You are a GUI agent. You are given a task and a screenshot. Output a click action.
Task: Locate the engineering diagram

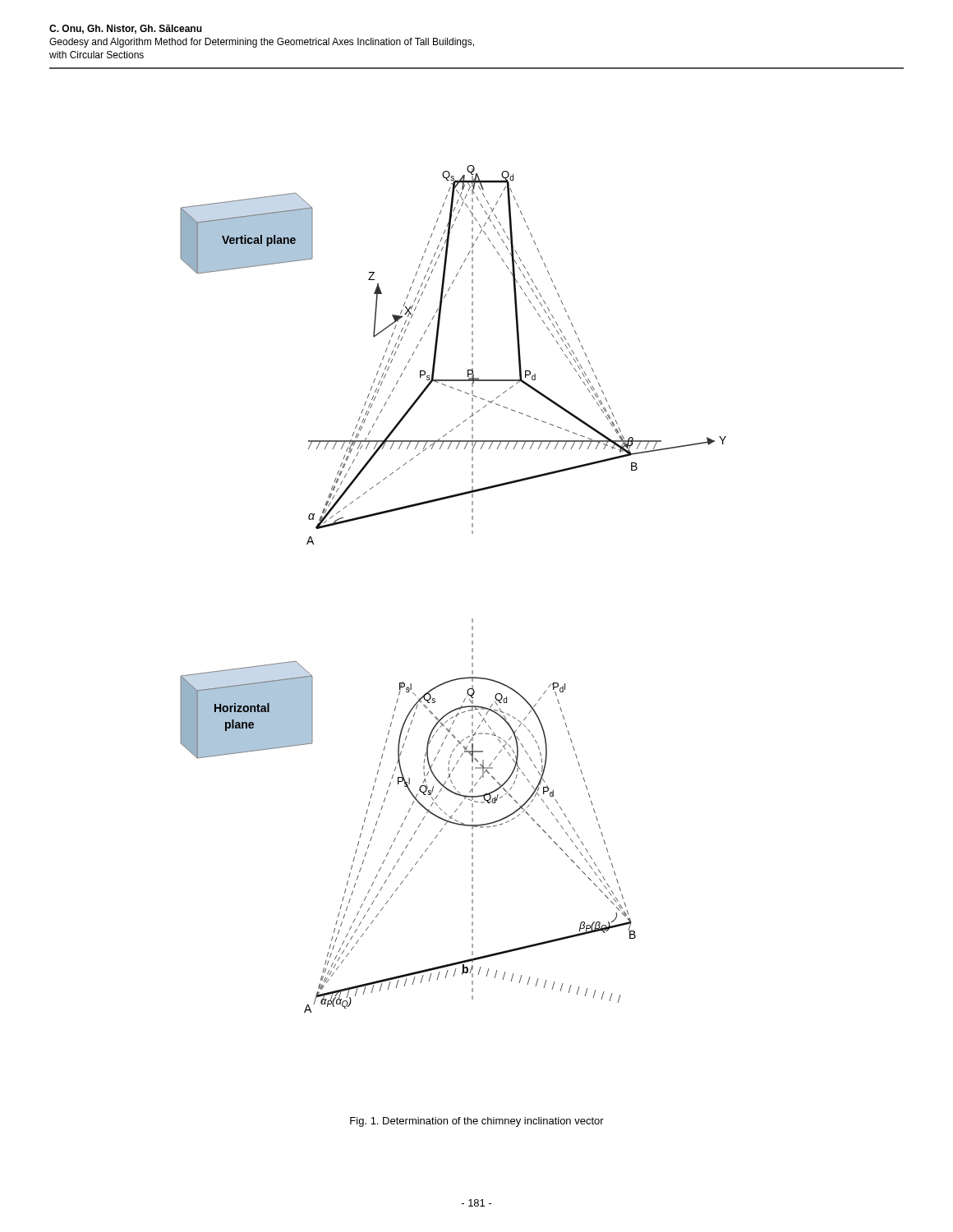click(476, 597)
